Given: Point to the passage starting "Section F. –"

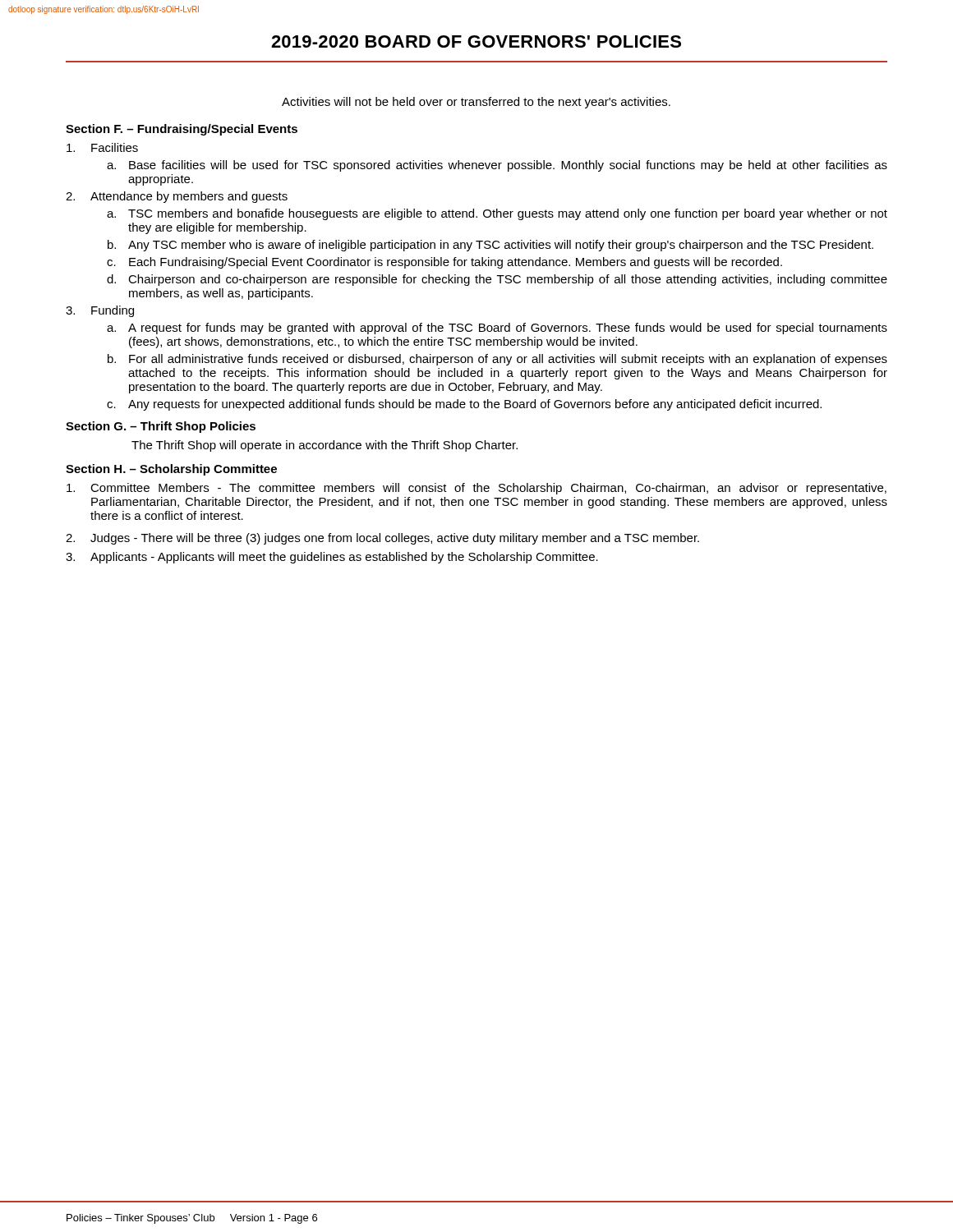Looking at the screenshot, I should [x=182, y=129].
